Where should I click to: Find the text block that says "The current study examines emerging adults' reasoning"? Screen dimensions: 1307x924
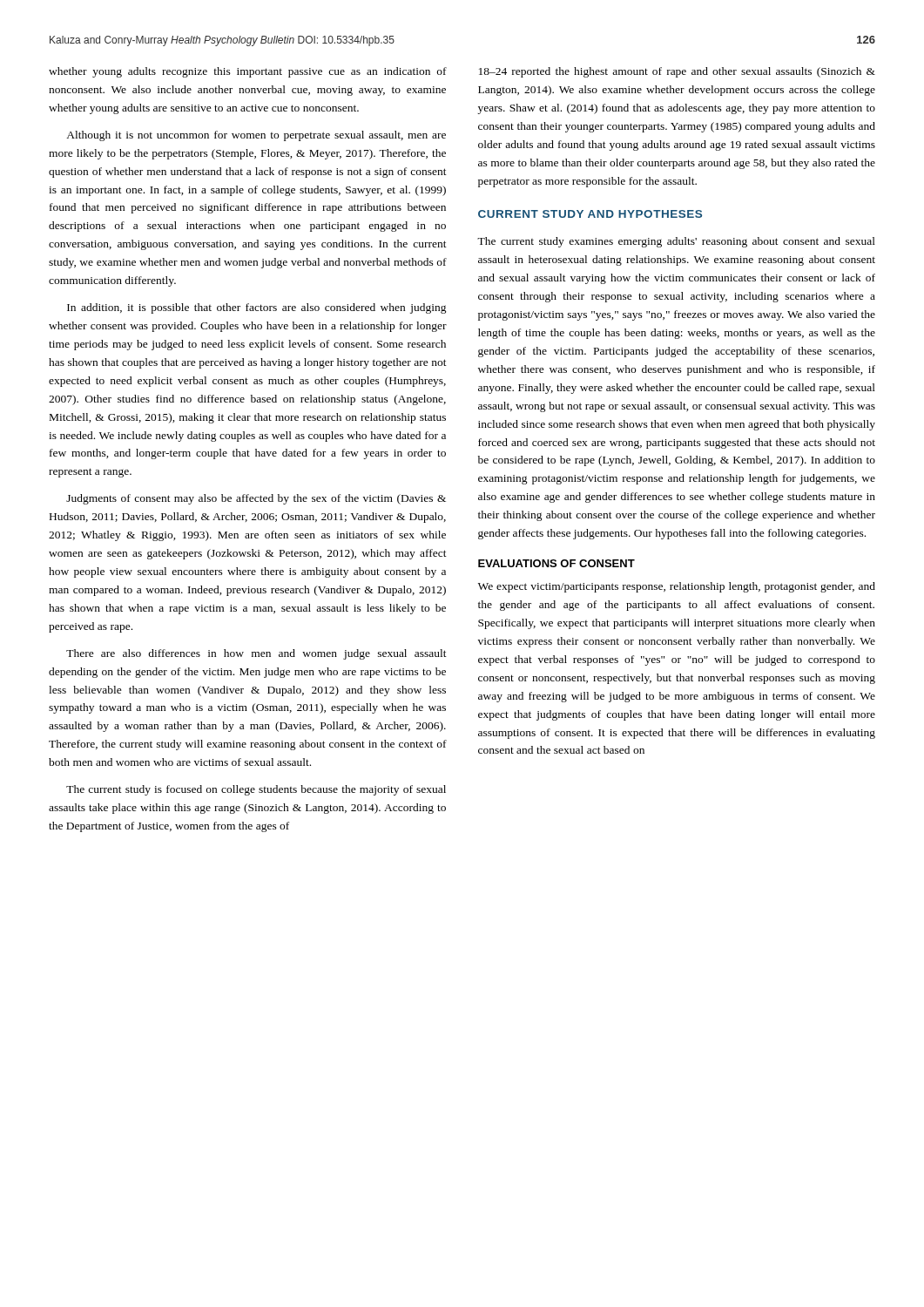pyautogui.click(x=676, y=388)
